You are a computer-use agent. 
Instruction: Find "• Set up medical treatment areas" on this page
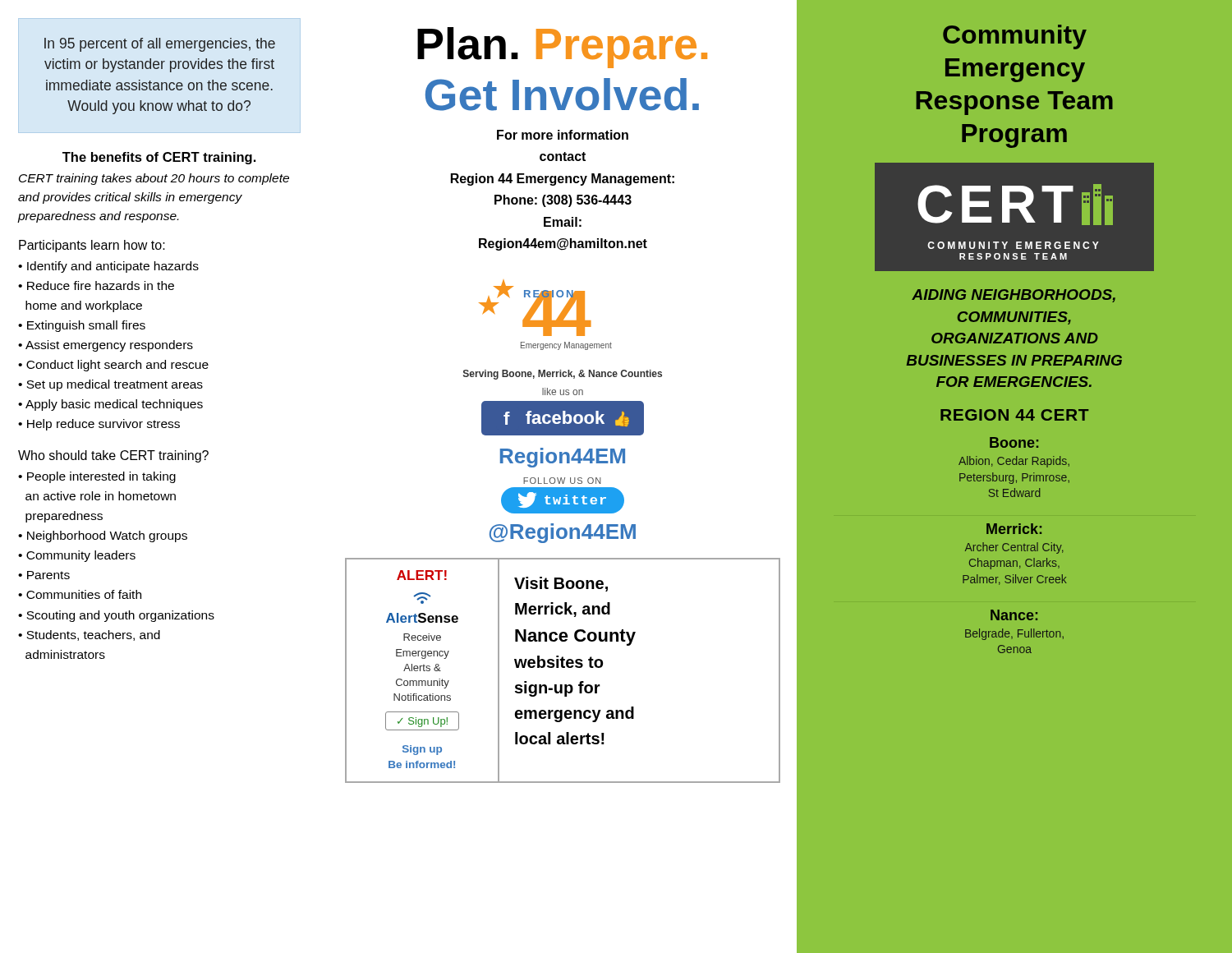pos(111,384)
